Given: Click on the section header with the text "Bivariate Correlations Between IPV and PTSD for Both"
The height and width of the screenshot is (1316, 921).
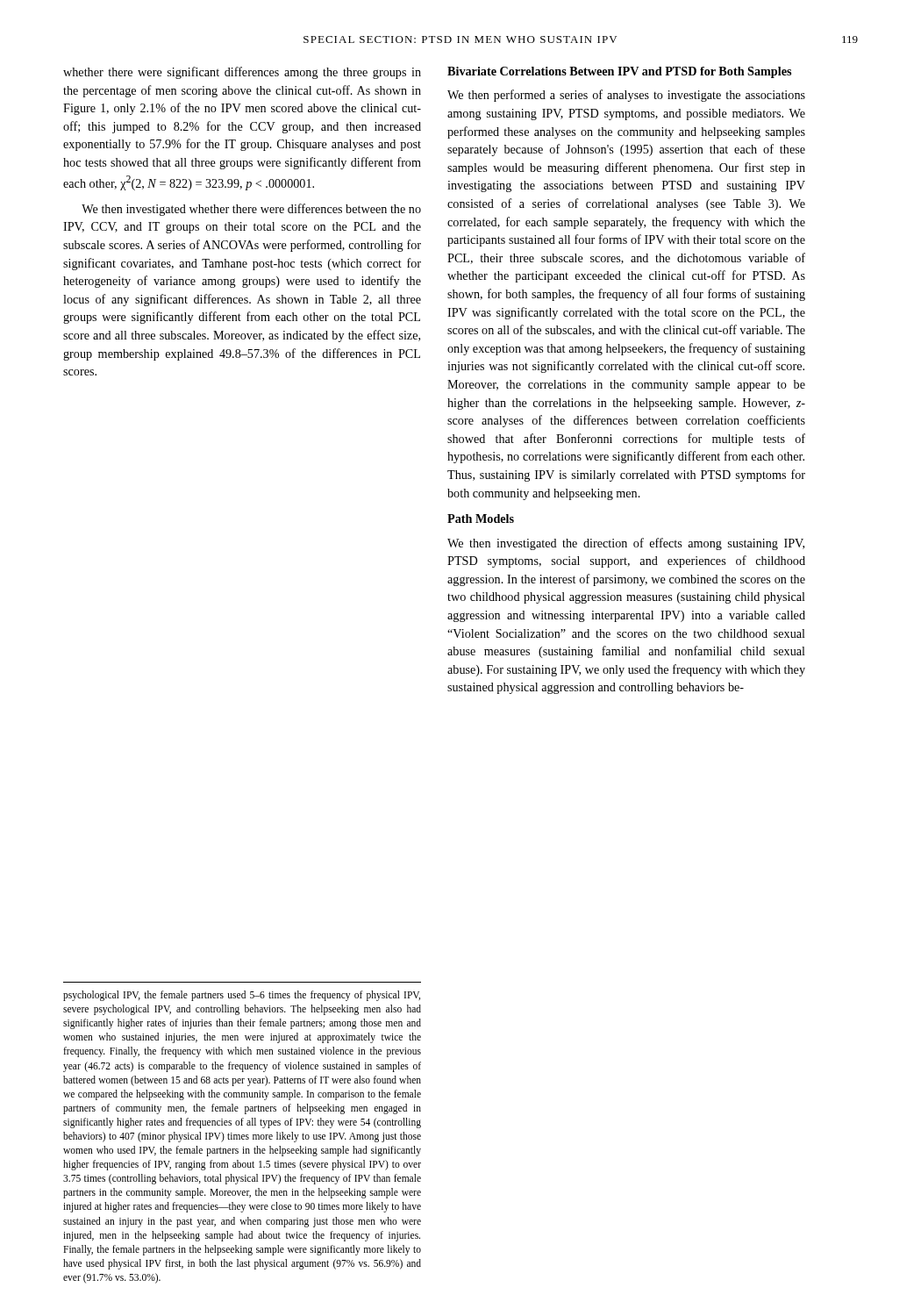Looking at the screenshot, I should click(620, 71).
